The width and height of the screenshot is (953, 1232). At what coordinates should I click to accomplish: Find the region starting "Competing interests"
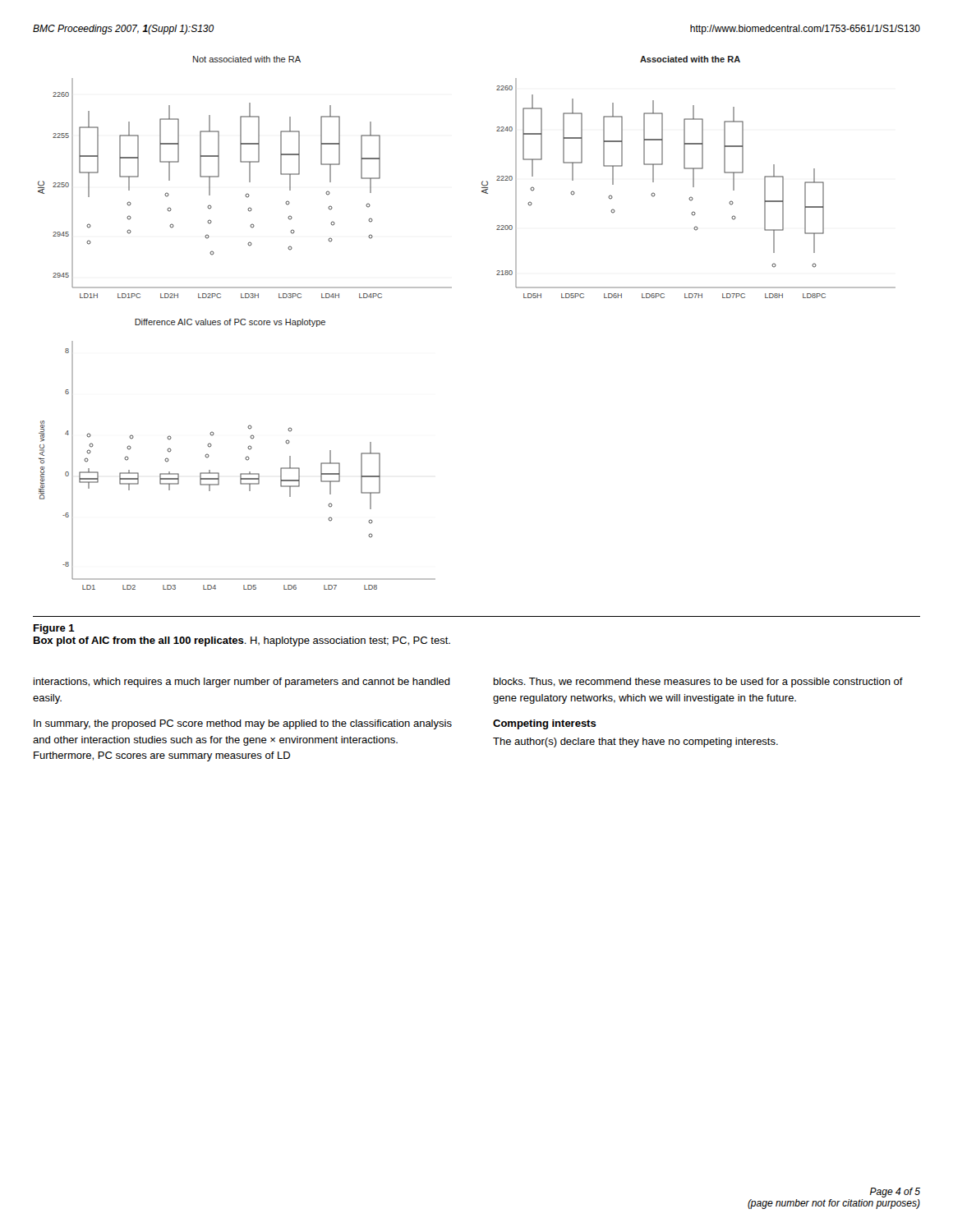tap(545, 723)
